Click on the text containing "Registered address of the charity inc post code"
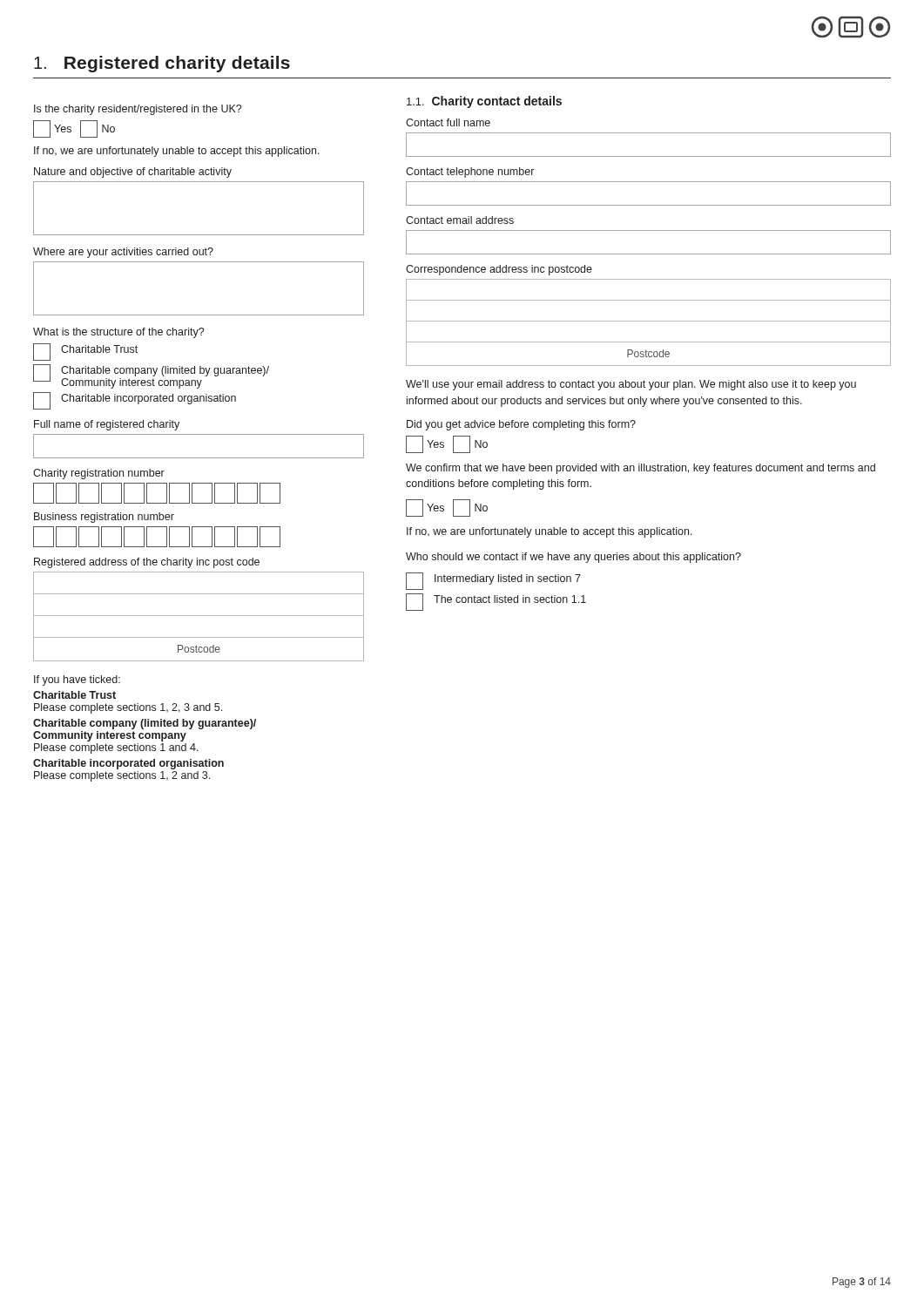 (147, 562)
